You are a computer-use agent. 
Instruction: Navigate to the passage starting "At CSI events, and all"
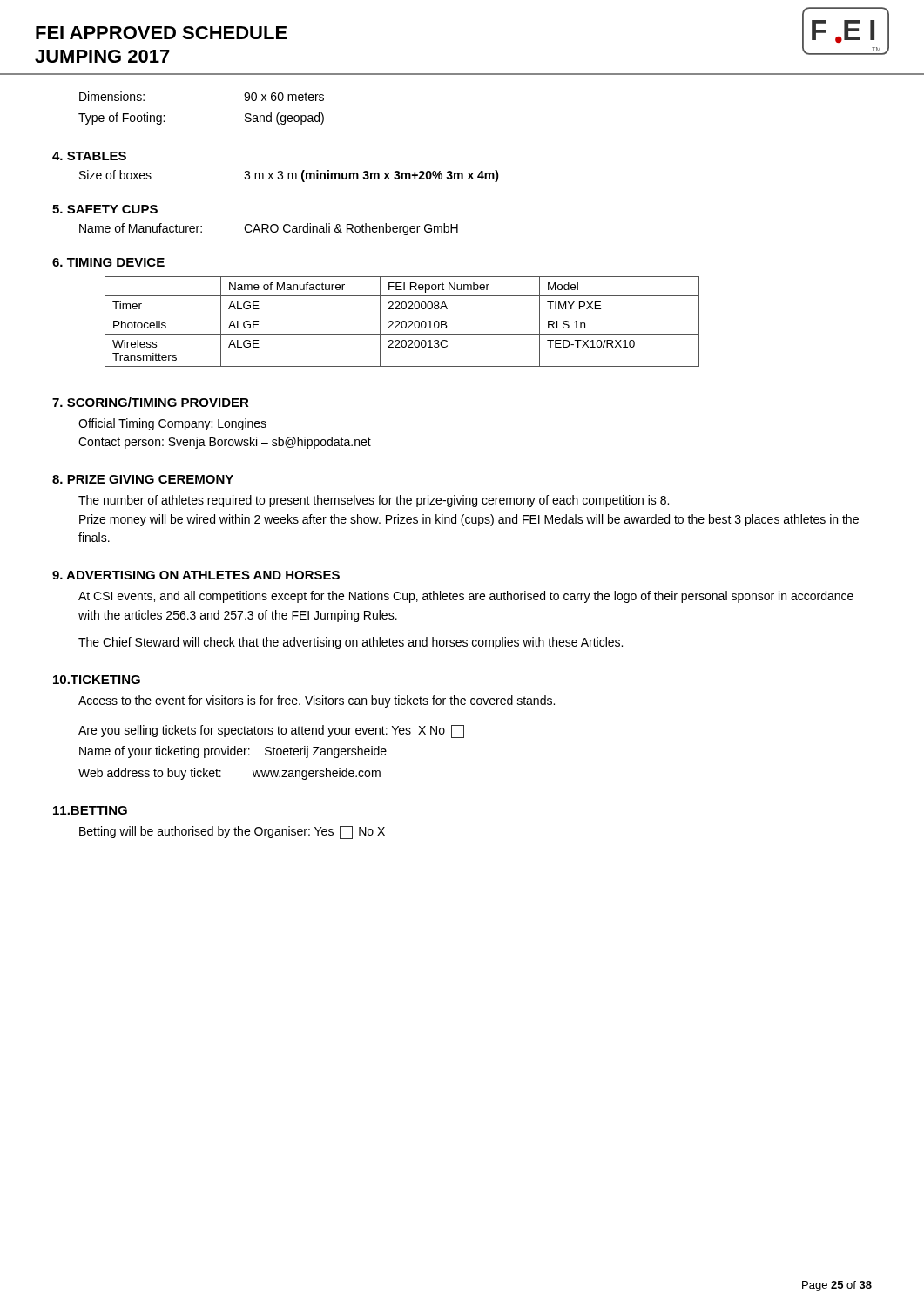tap(466, 605)
